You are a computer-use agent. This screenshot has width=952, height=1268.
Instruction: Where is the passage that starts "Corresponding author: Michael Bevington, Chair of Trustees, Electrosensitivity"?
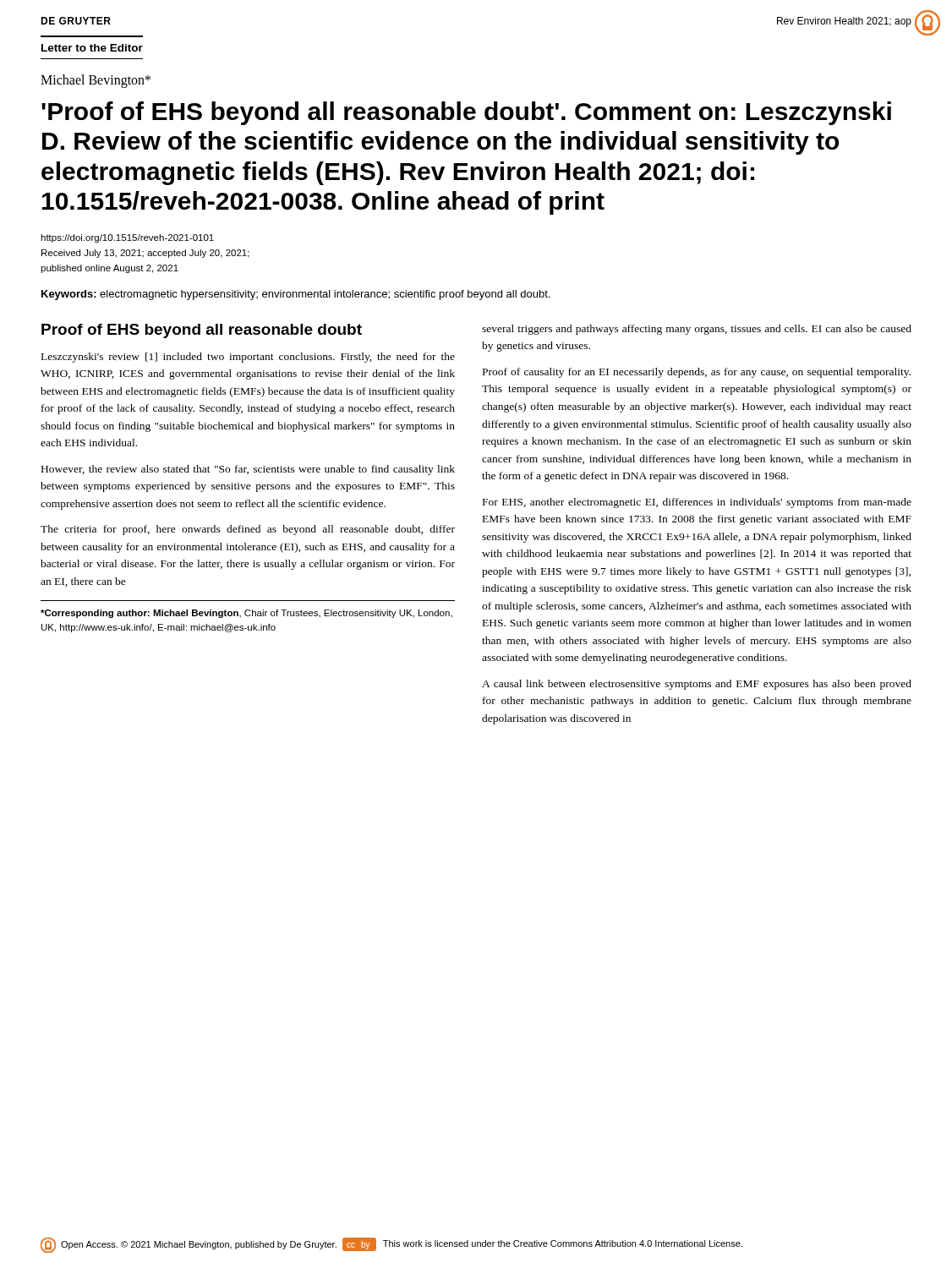coord(247,620)
